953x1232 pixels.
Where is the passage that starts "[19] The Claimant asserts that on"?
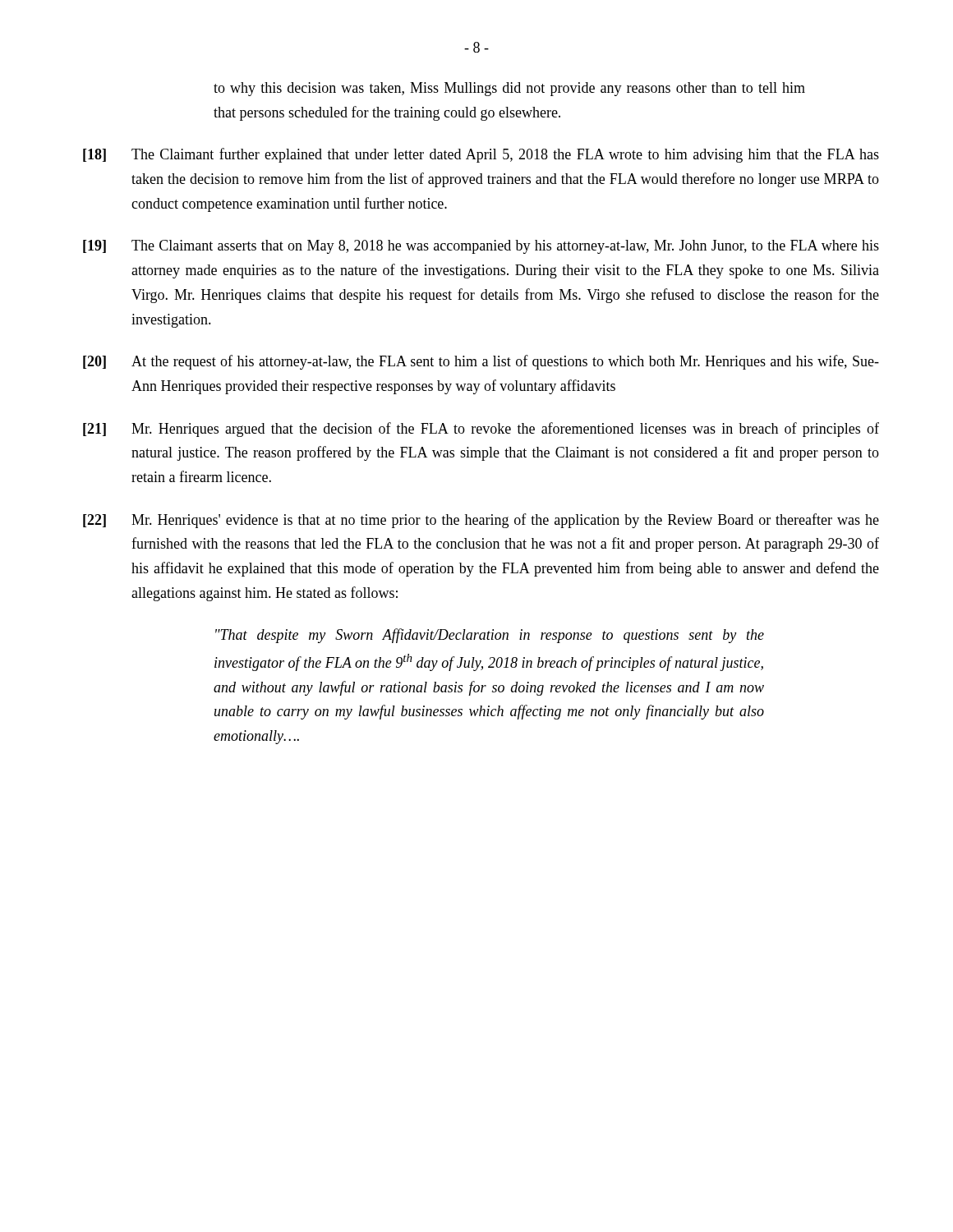(481, 283)
